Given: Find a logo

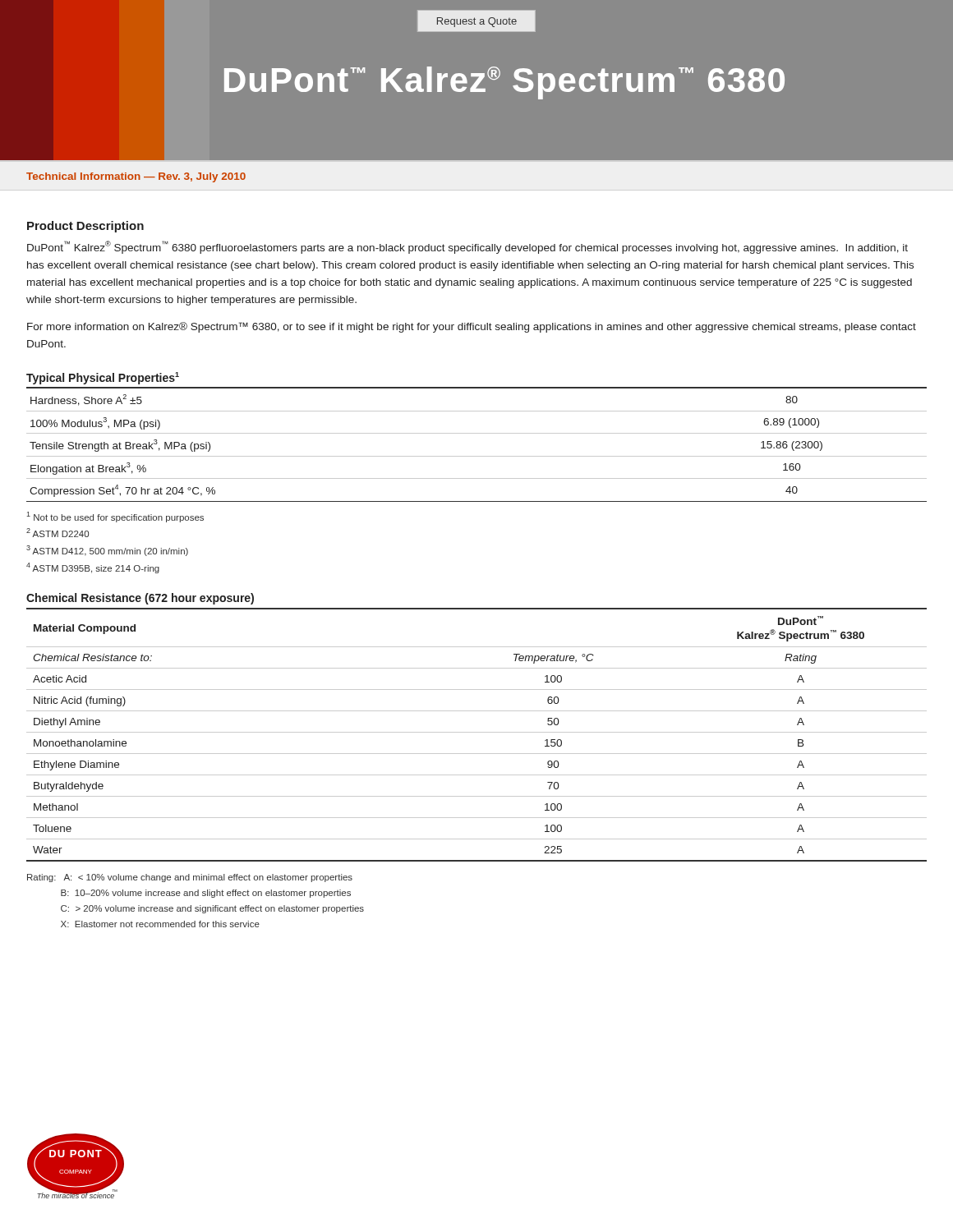Looking at the screenshot, I should 80,1171.
